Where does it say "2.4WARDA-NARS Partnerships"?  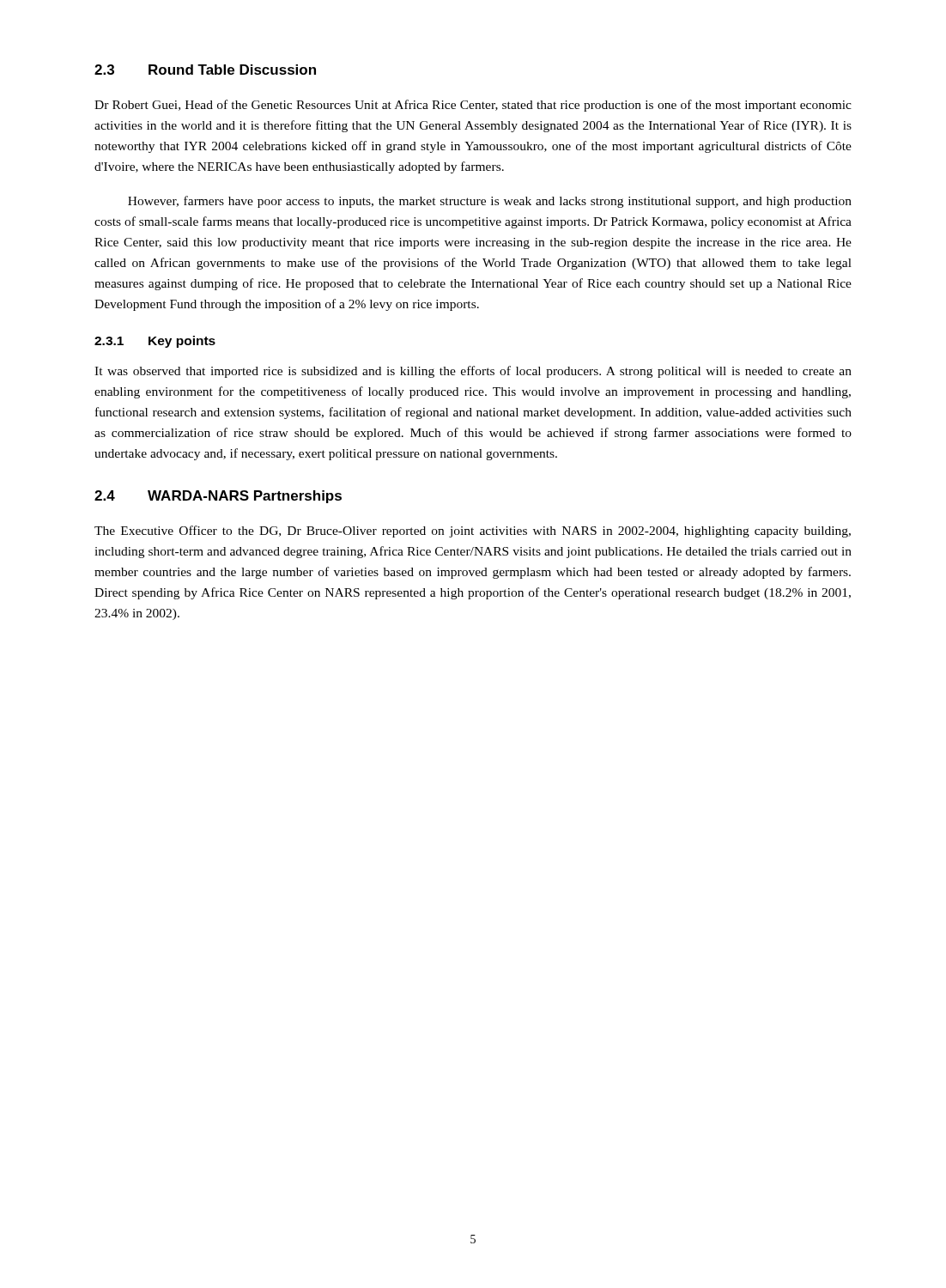(x=218, y=497)
